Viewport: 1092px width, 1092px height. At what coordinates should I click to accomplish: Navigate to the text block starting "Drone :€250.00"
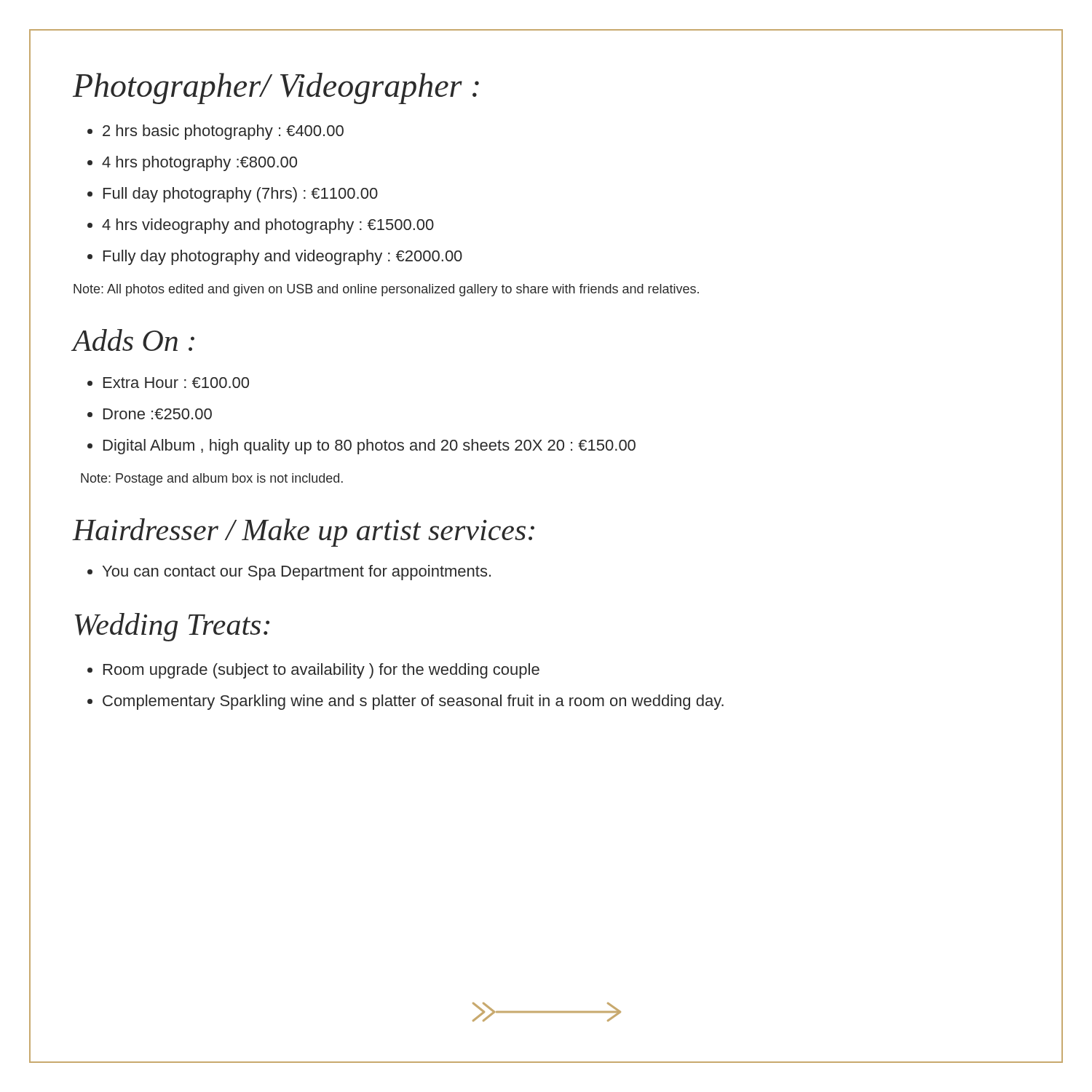158,414
